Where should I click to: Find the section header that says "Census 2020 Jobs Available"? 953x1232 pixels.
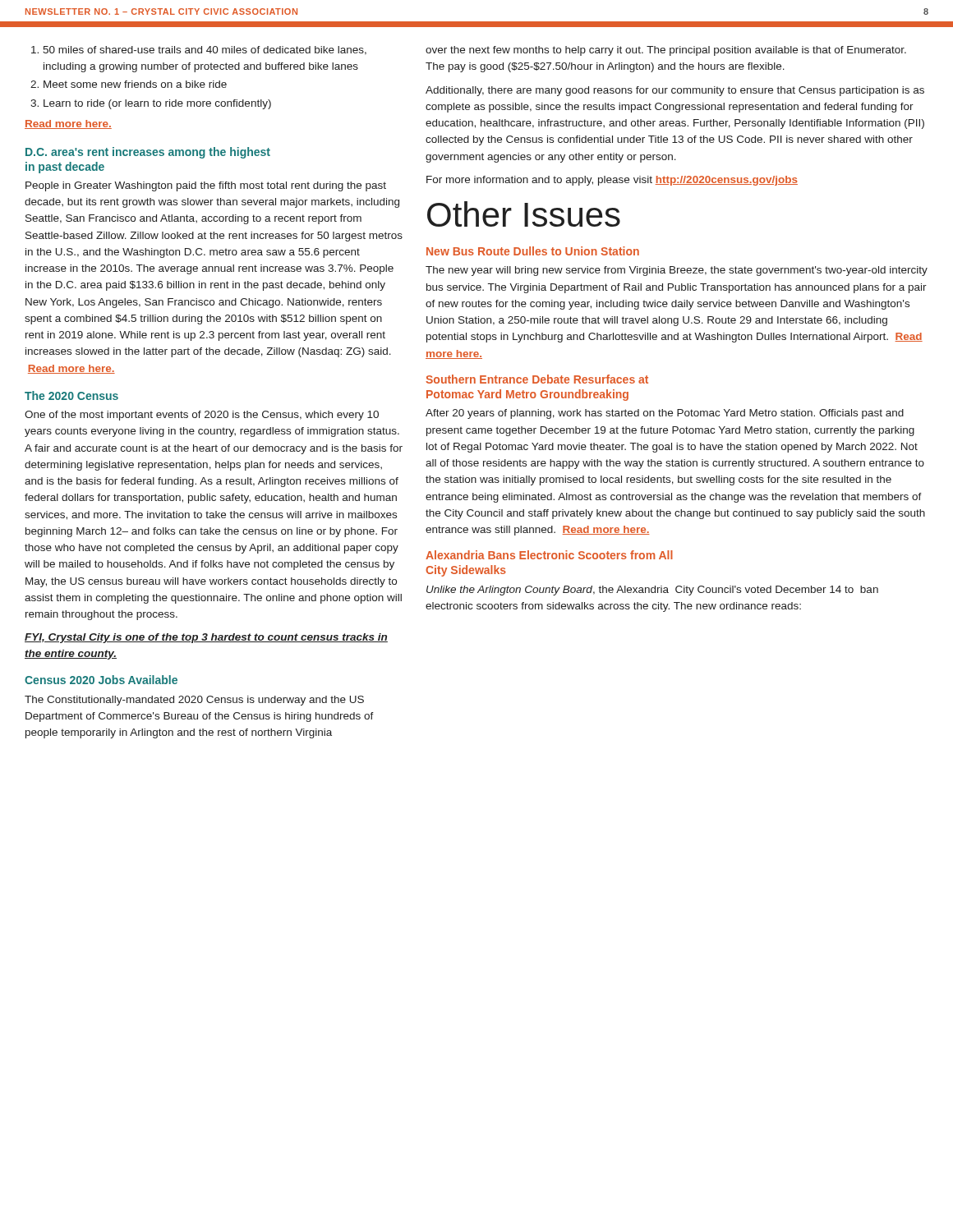coord(101,680)
